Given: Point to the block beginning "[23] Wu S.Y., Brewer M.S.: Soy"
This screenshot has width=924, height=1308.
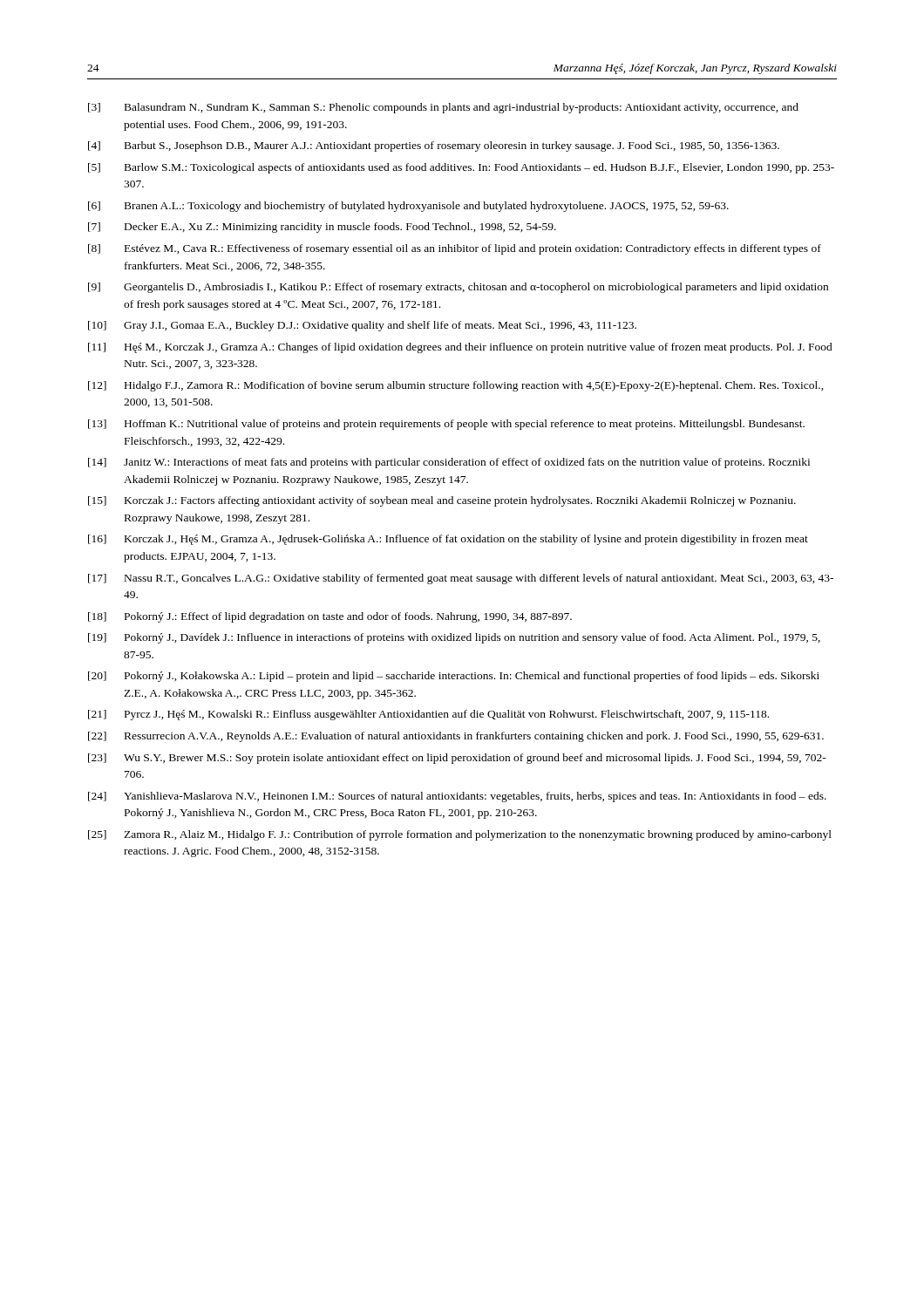Looking at the screenshot, I should click(x=462, y=766).
